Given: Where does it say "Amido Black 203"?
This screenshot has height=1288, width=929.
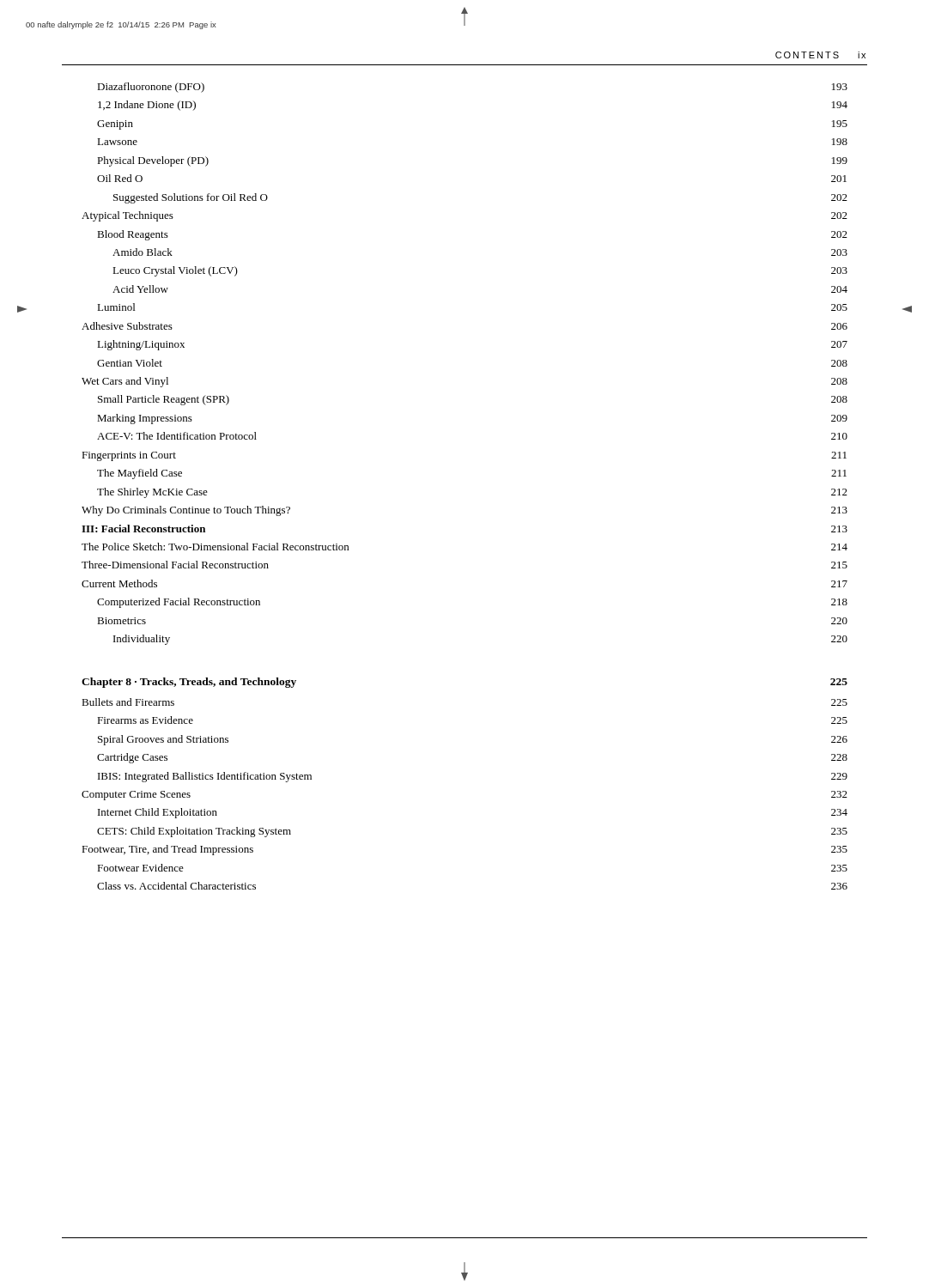Looking at the screenshot, I should 140,251.
